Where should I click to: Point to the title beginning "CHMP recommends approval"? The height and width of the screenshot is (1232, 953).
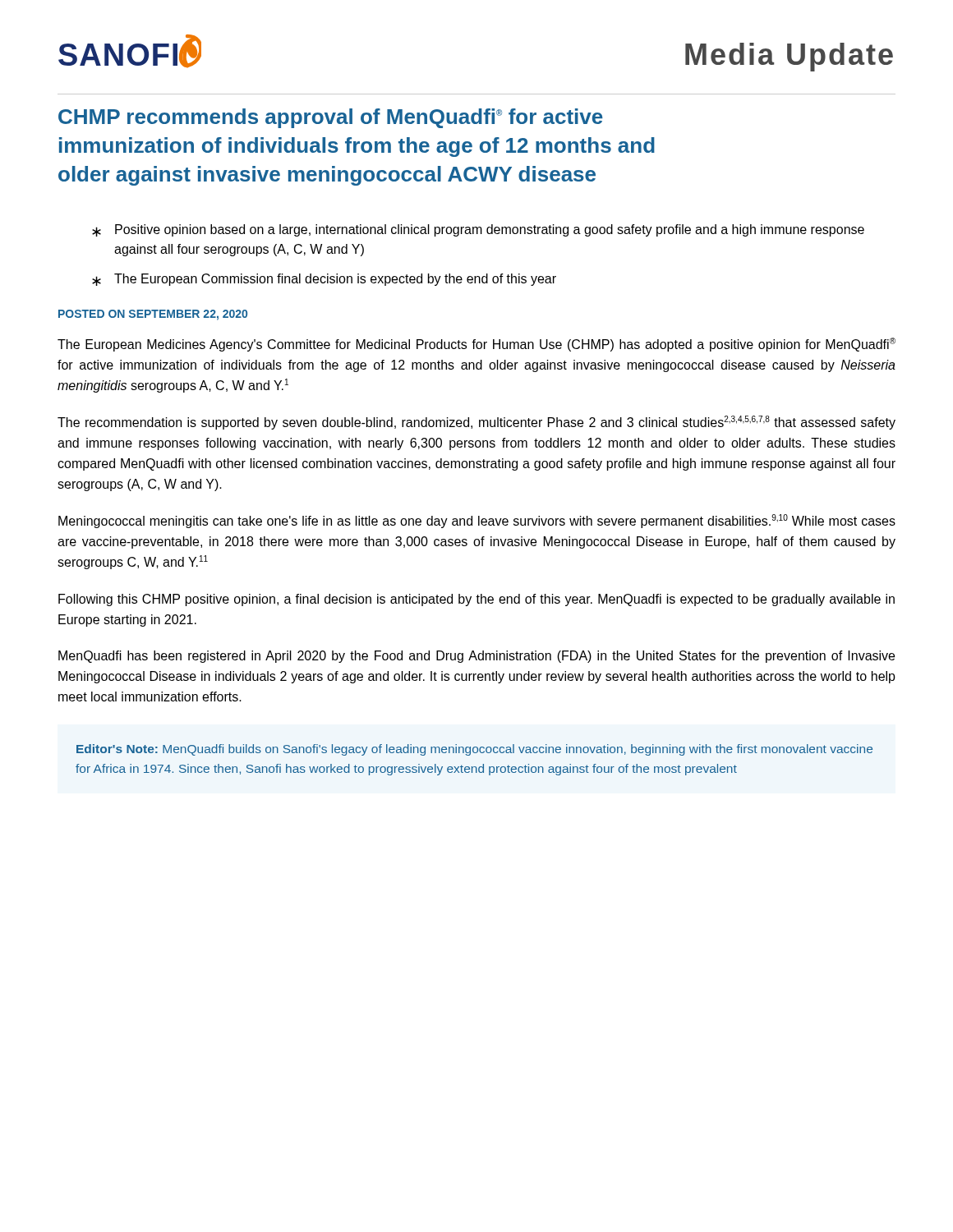click(476, 146)
